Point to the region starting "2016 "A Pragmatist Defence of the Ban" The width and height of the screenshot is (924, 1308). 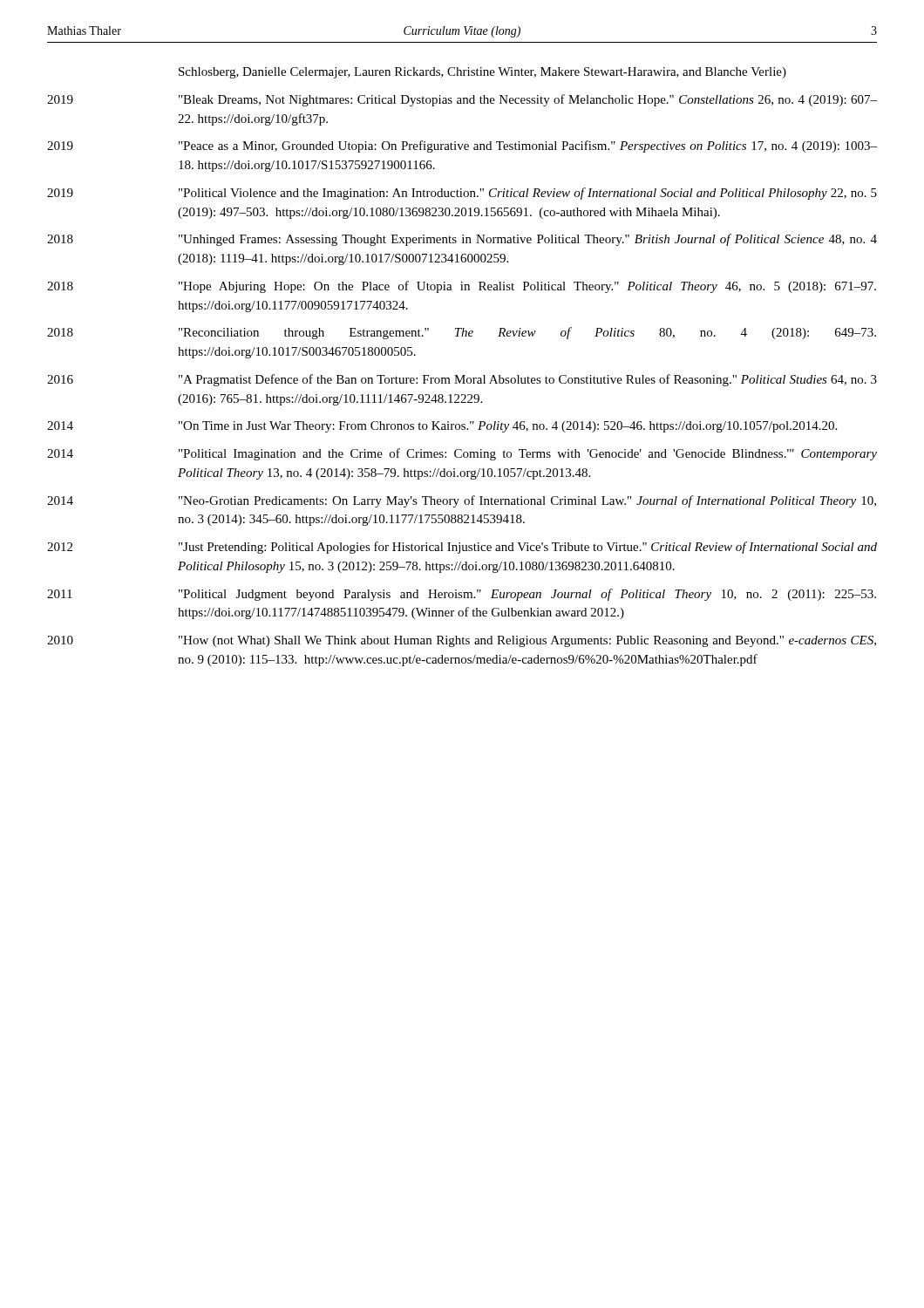pyautogui.click(x=462, y=389)
